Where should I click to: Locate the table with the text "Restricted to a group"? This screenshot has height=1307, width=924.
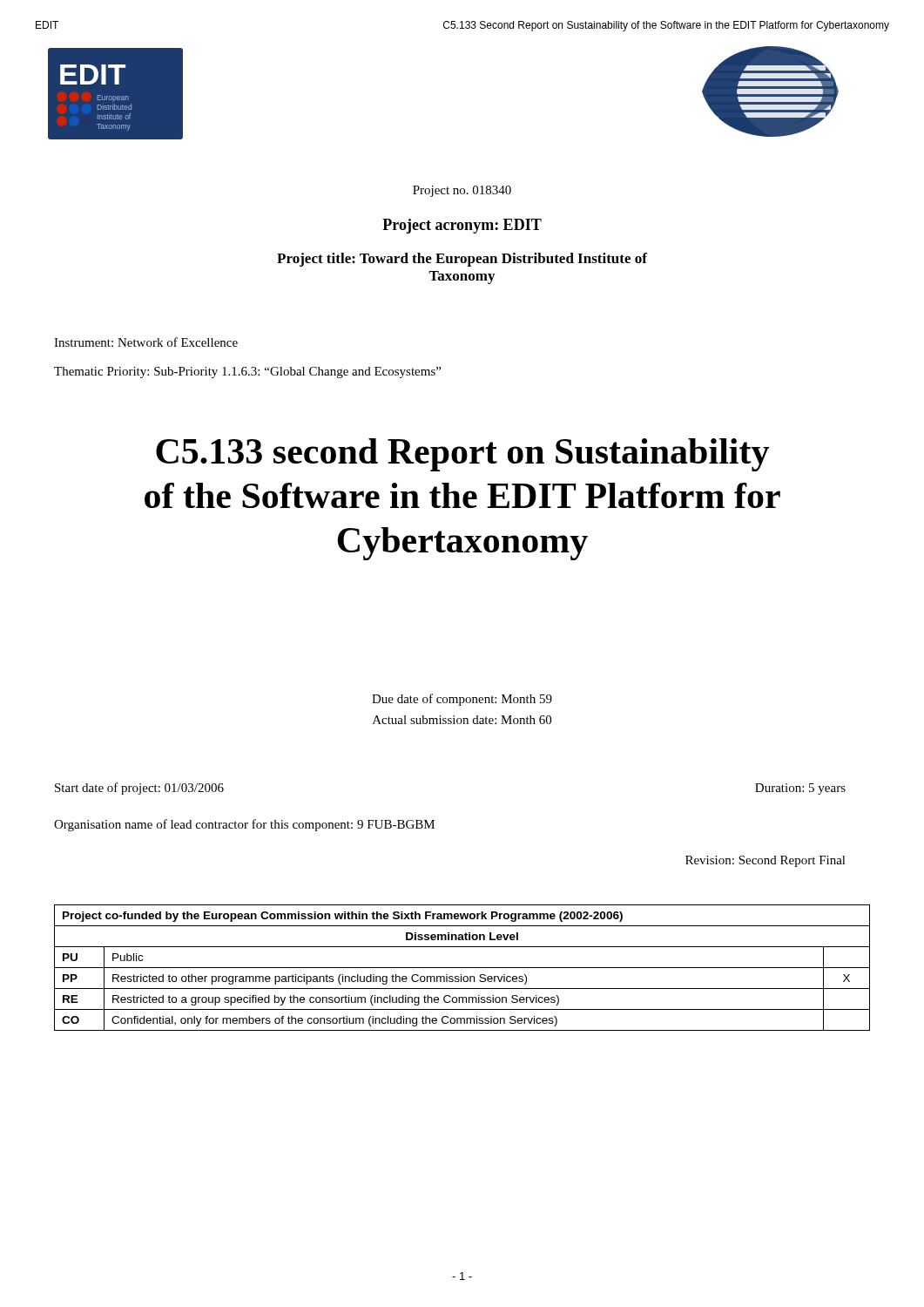pos(462,968)
